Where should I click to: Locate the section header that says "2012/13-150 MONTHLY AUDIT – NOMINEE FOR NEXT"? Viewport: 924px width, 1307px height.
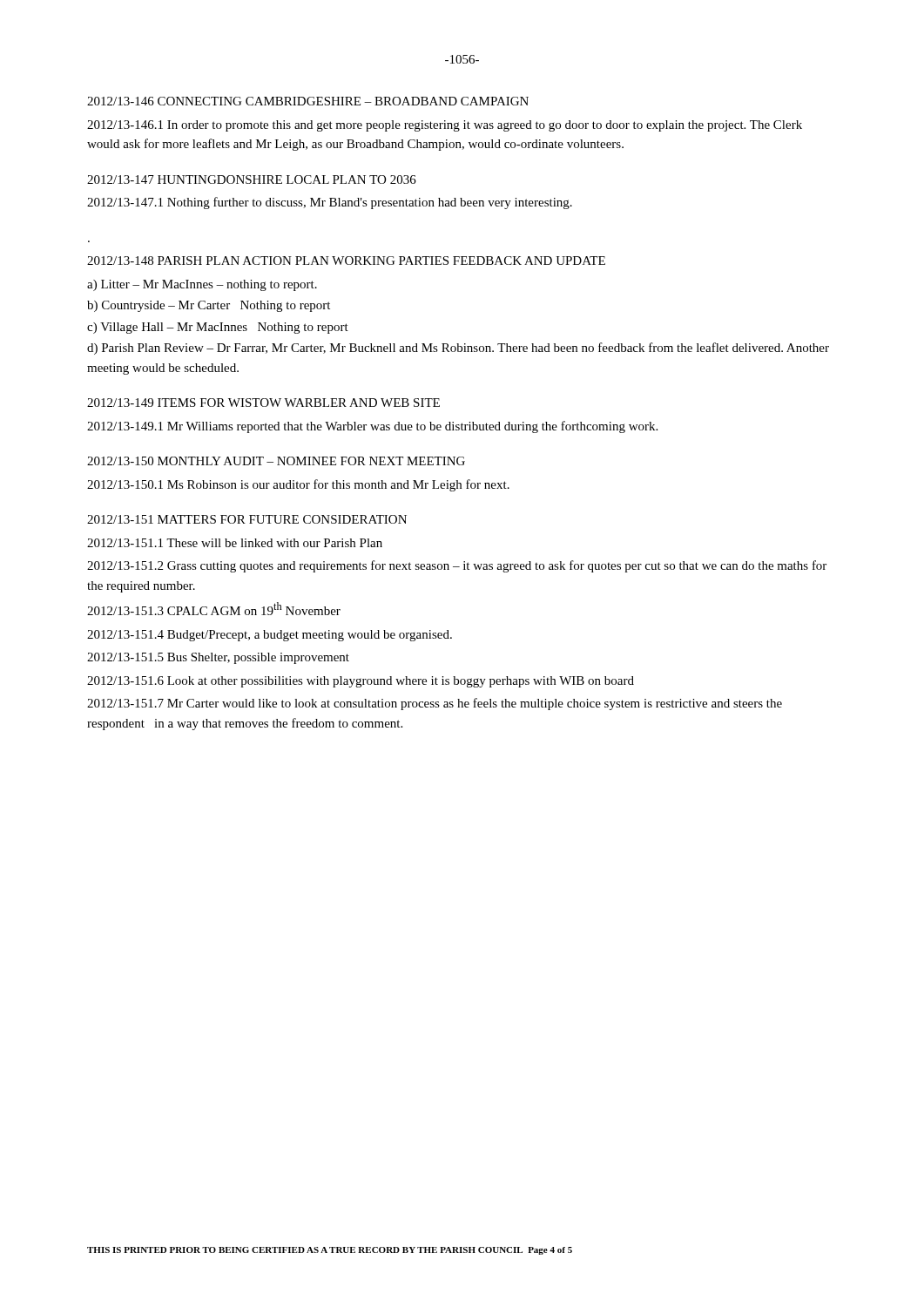(462, 473)
